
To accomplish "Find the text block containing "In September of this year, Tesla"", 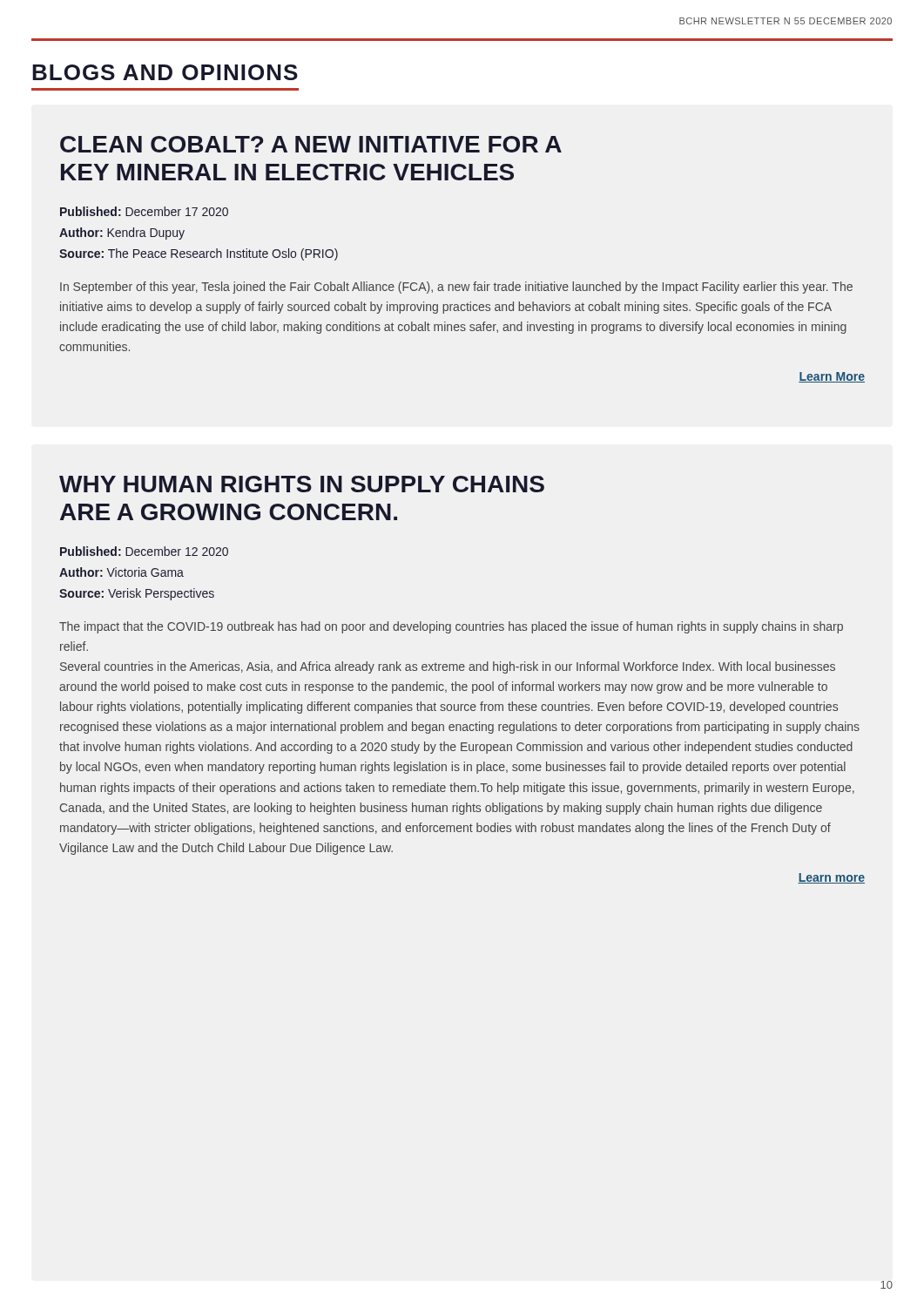I will pos(456,317).
